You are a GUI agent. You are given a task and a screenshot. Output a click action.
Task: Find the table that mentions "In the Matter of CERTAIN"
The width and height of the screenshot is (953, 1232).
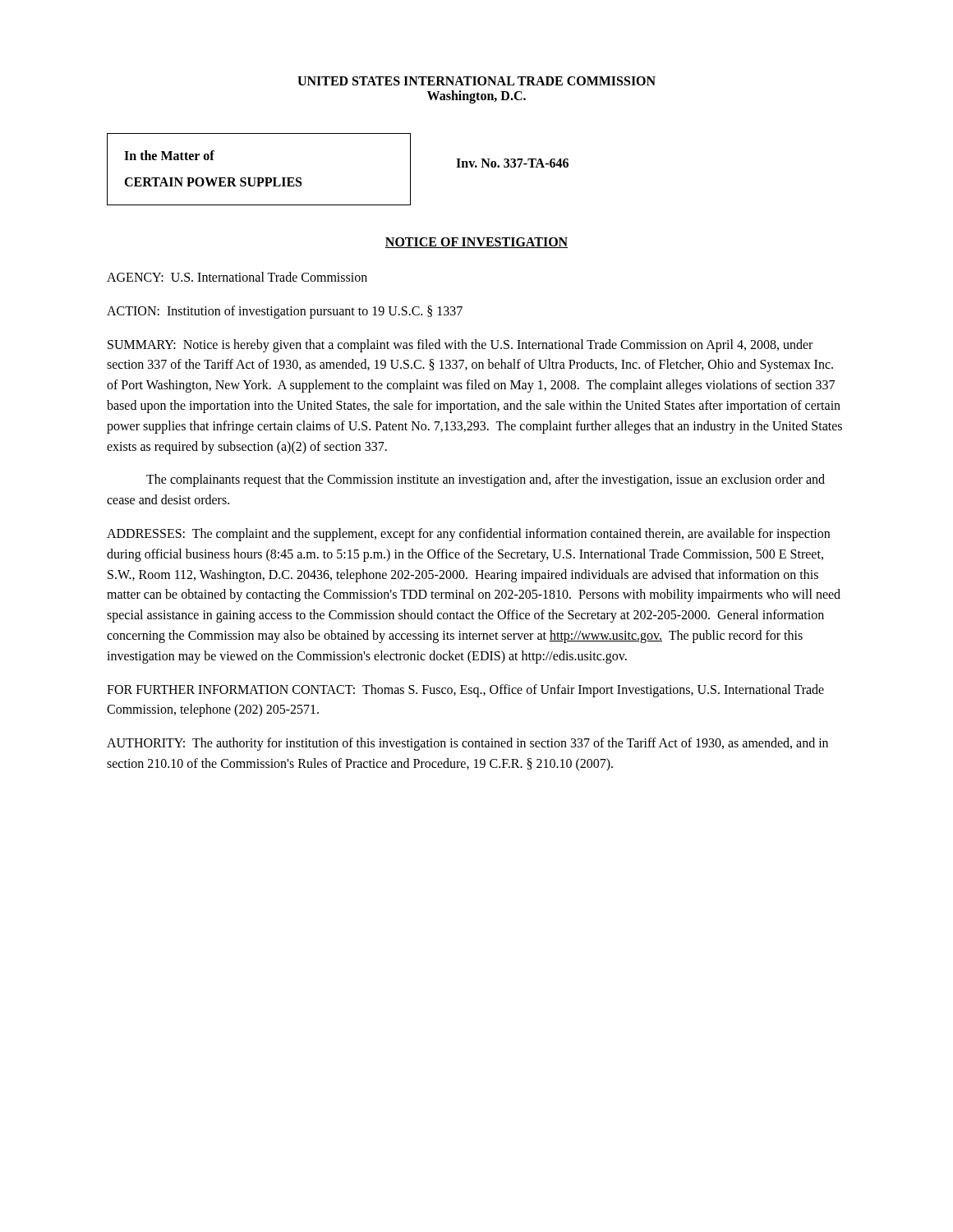[476, 169]
